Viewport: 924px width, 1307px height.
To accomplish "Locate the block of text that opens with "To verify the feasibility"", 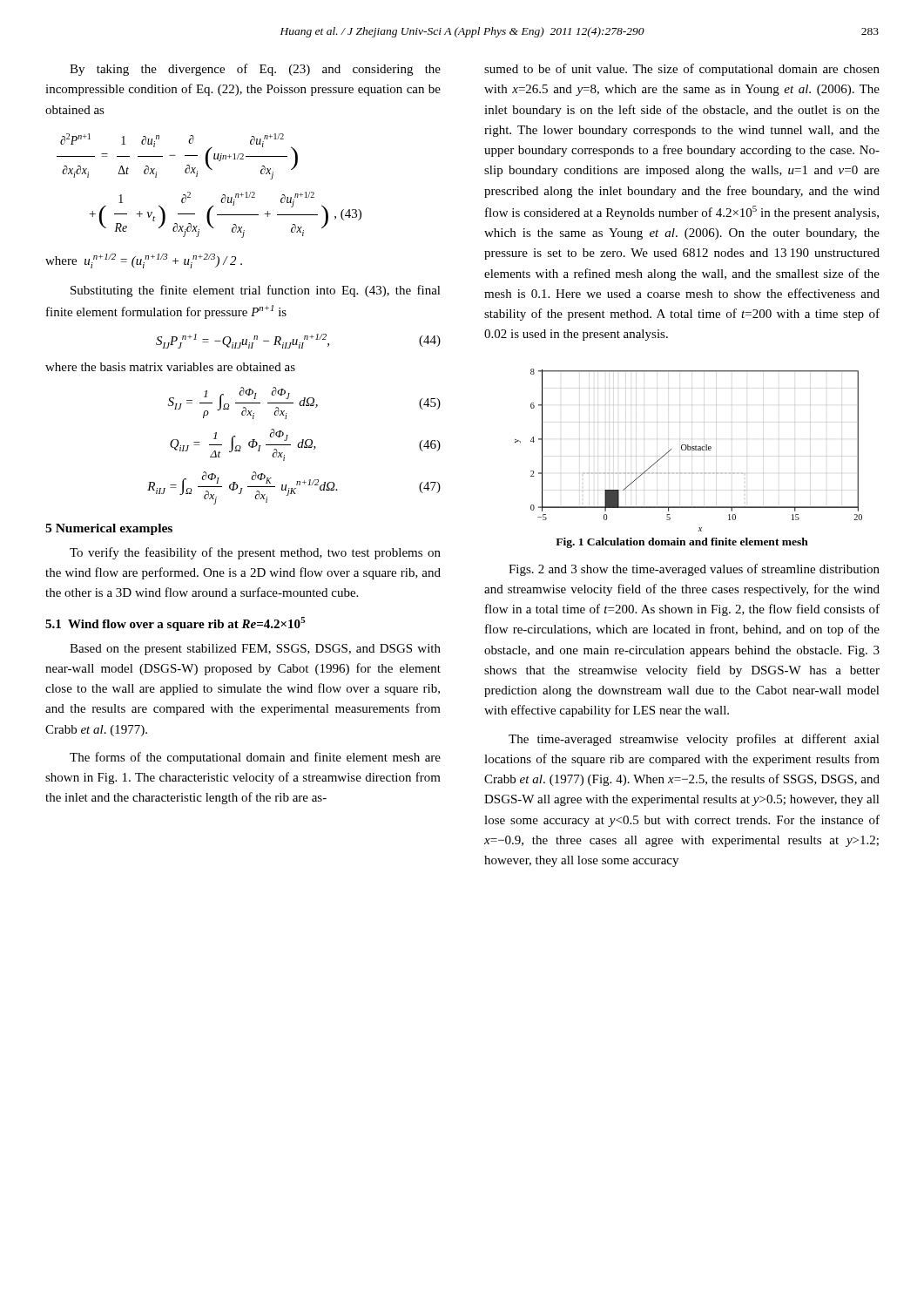I will (x=243, y=573).
